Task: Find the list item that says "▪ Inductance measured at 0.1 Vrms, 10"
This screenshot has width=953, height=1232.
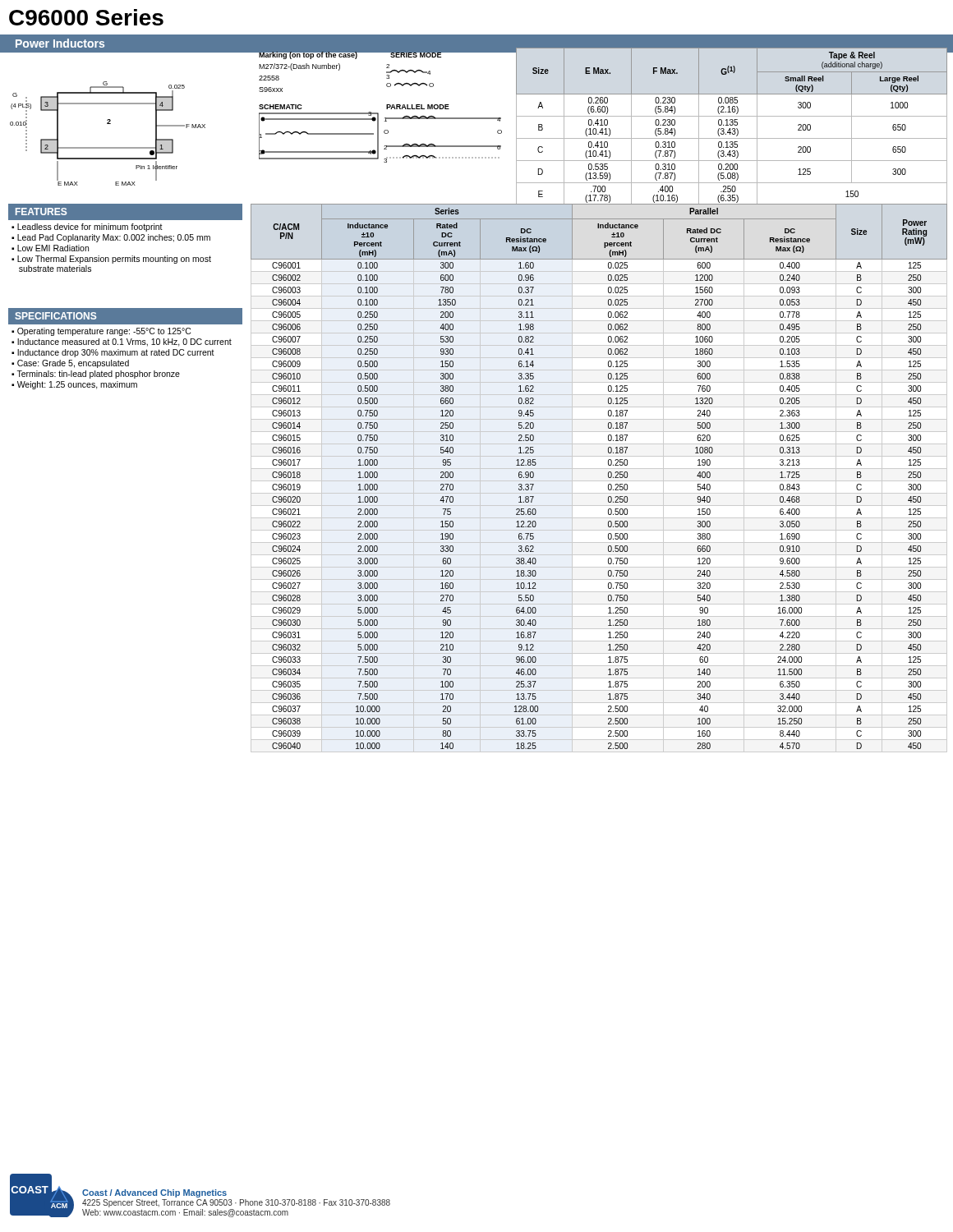Action: point(121,342)
